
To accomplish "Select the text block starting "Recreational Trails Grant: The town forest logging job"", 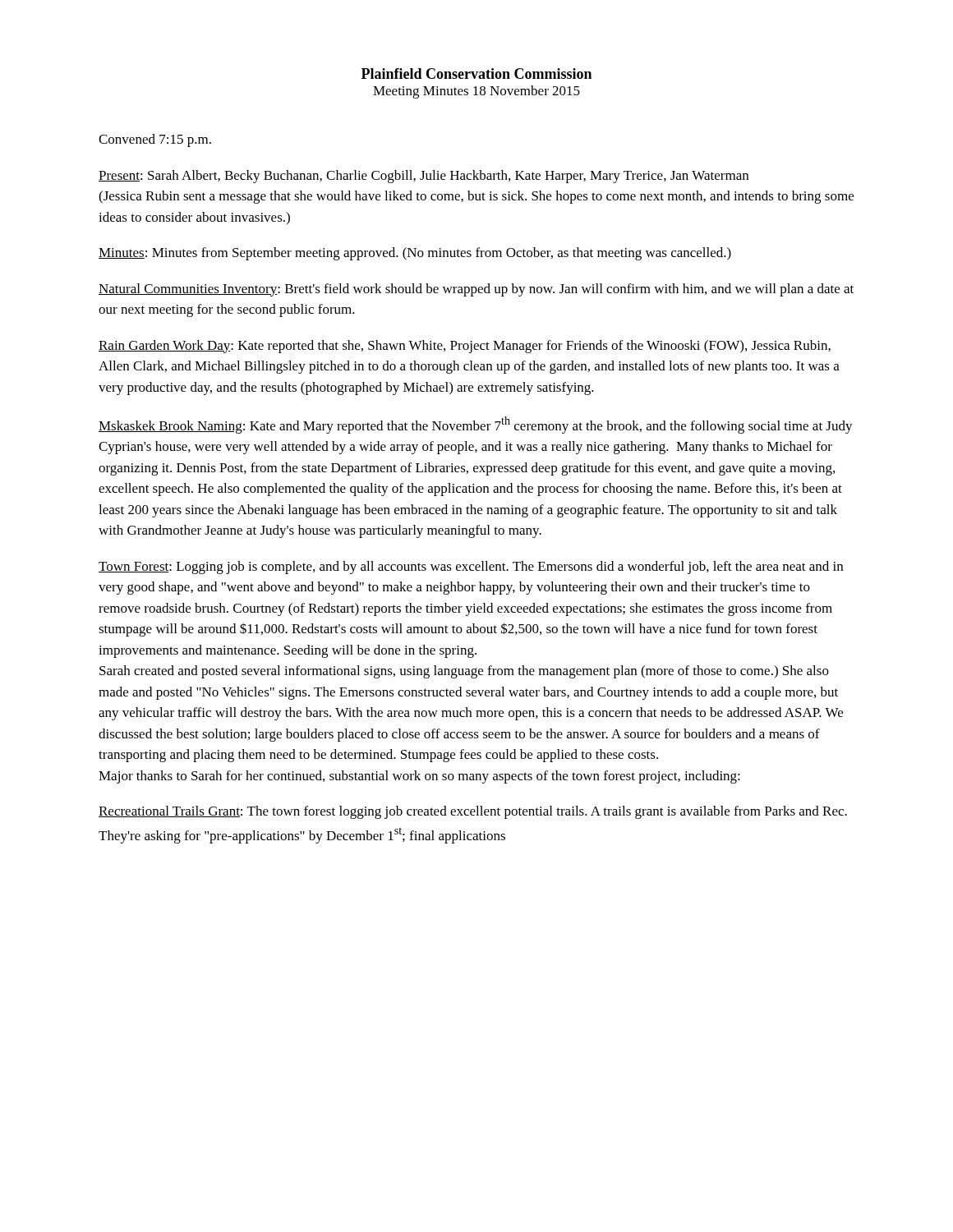I will click(473, 823).
